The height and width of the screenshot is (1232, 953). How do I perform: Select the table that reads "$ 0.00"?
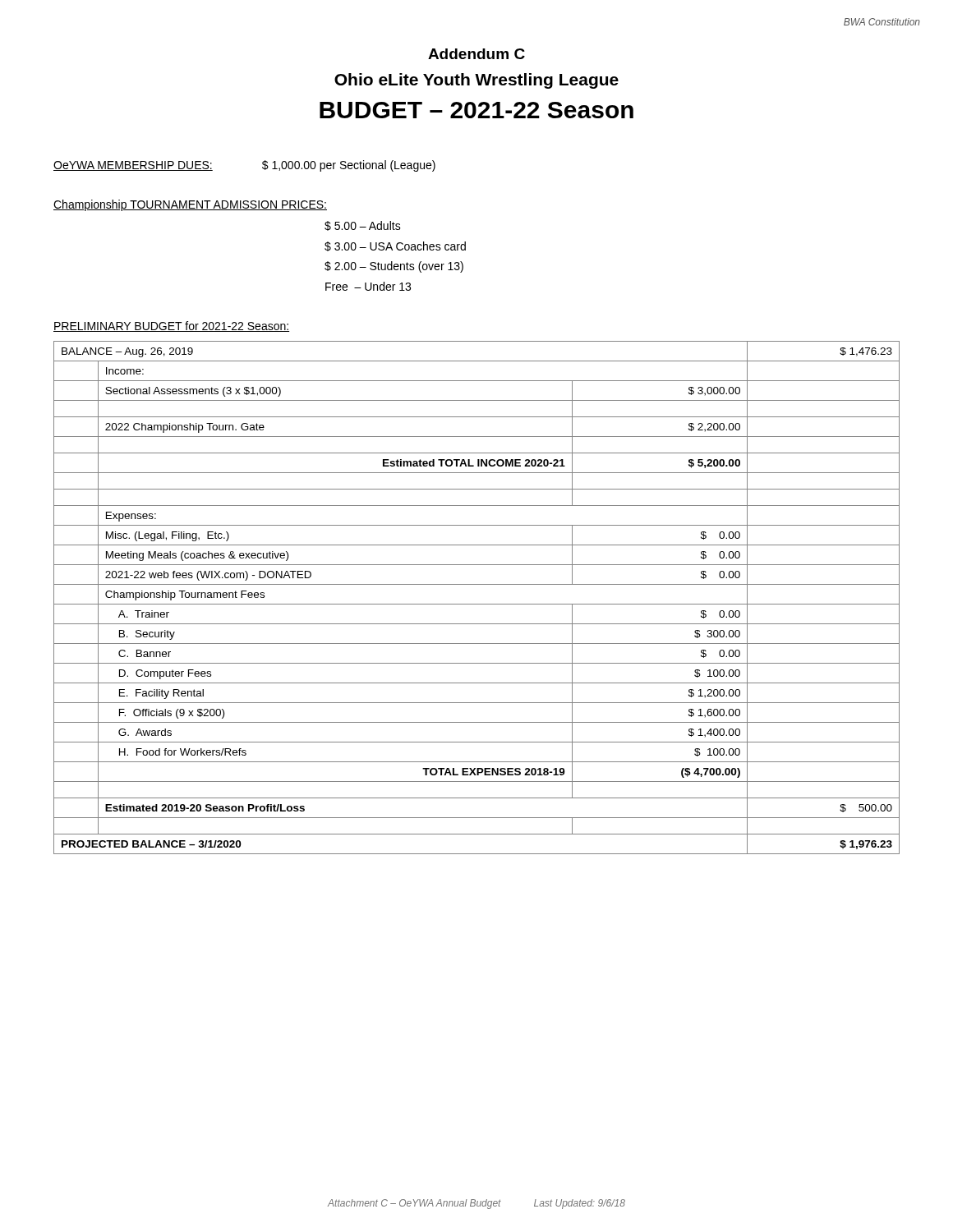(x=476, y=598)
